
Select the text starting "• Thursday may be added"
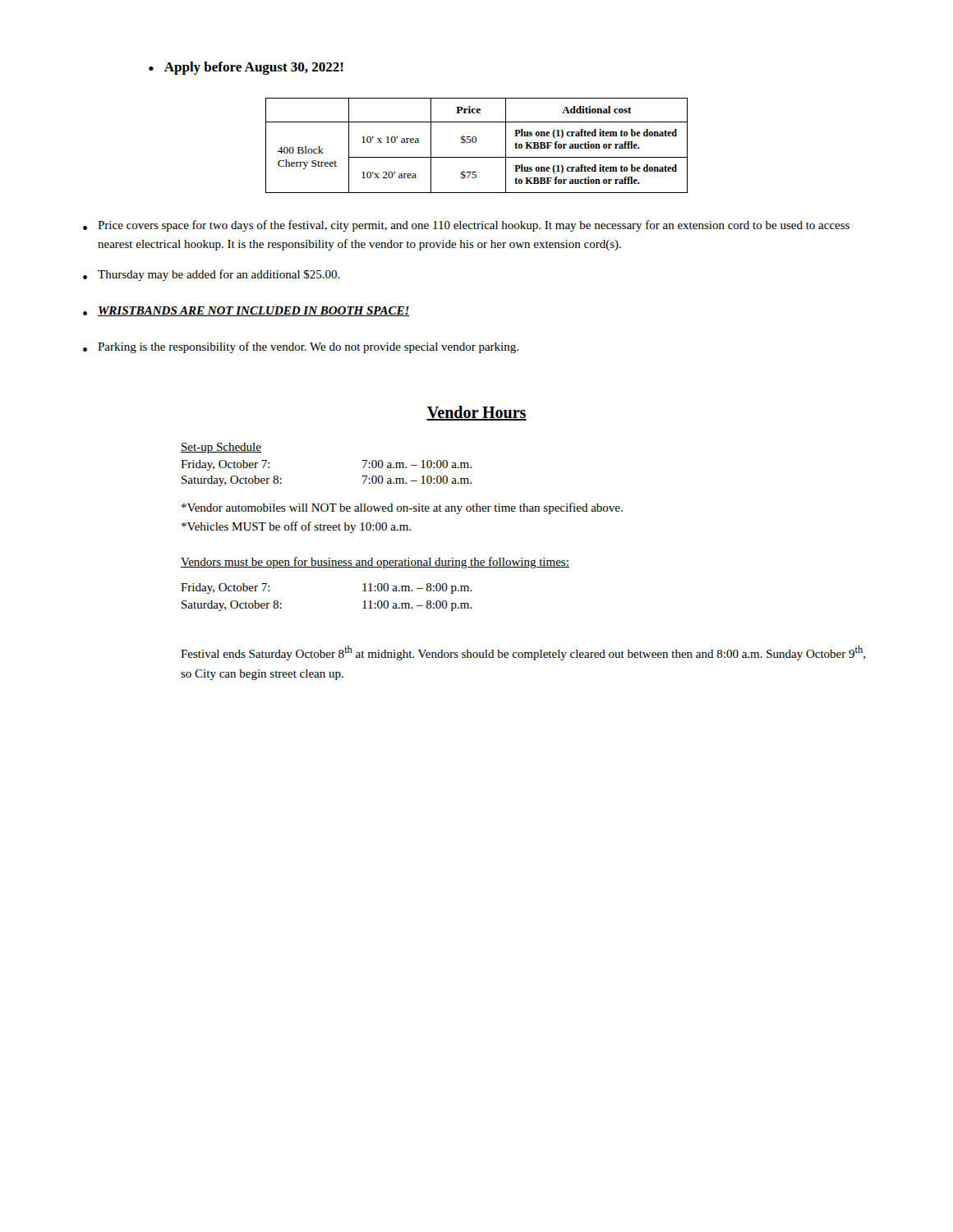[x=212, y=275]
